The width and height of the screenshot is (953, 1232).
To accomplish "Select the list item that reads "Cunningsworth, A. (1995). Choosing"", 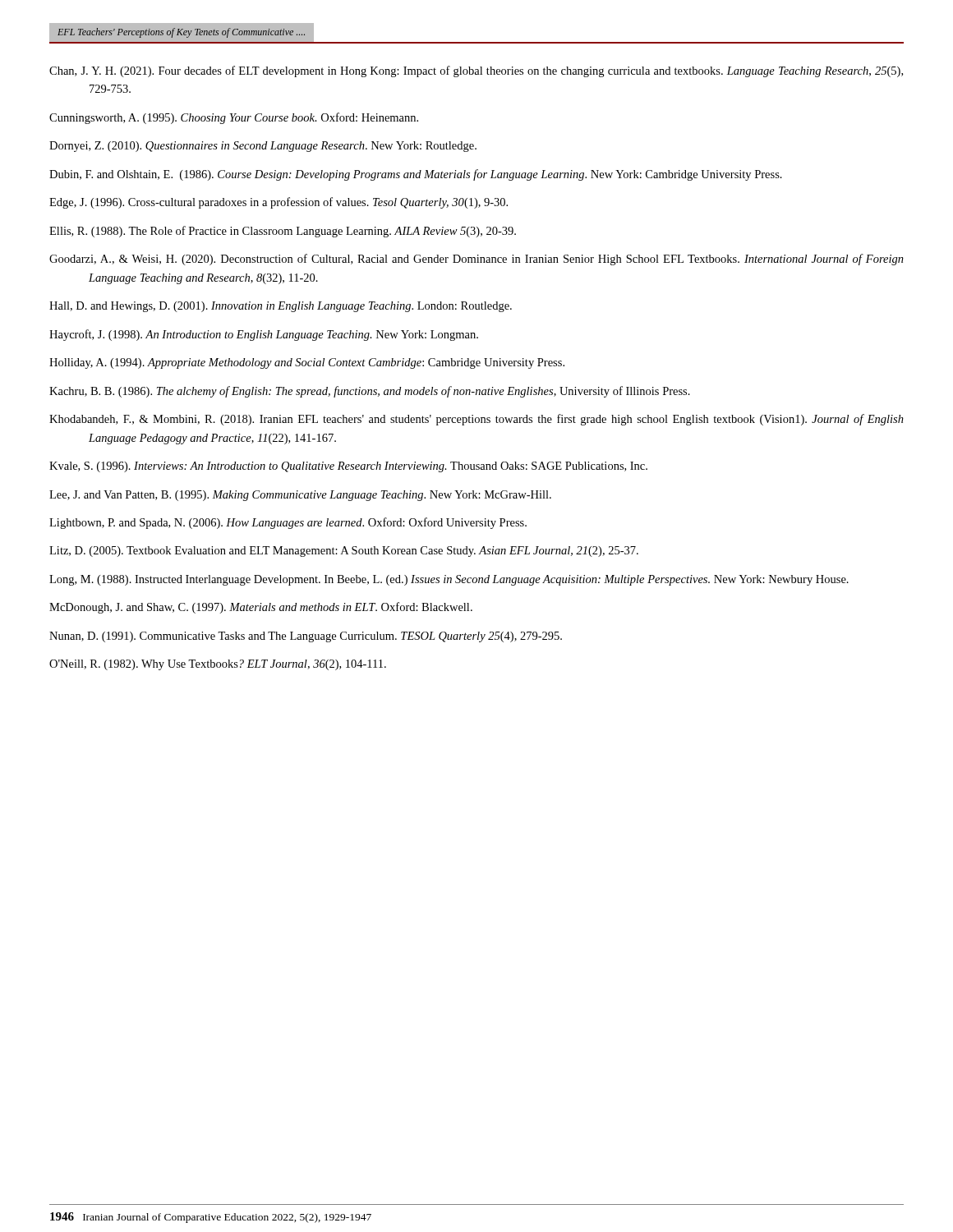I will [234, 118].
